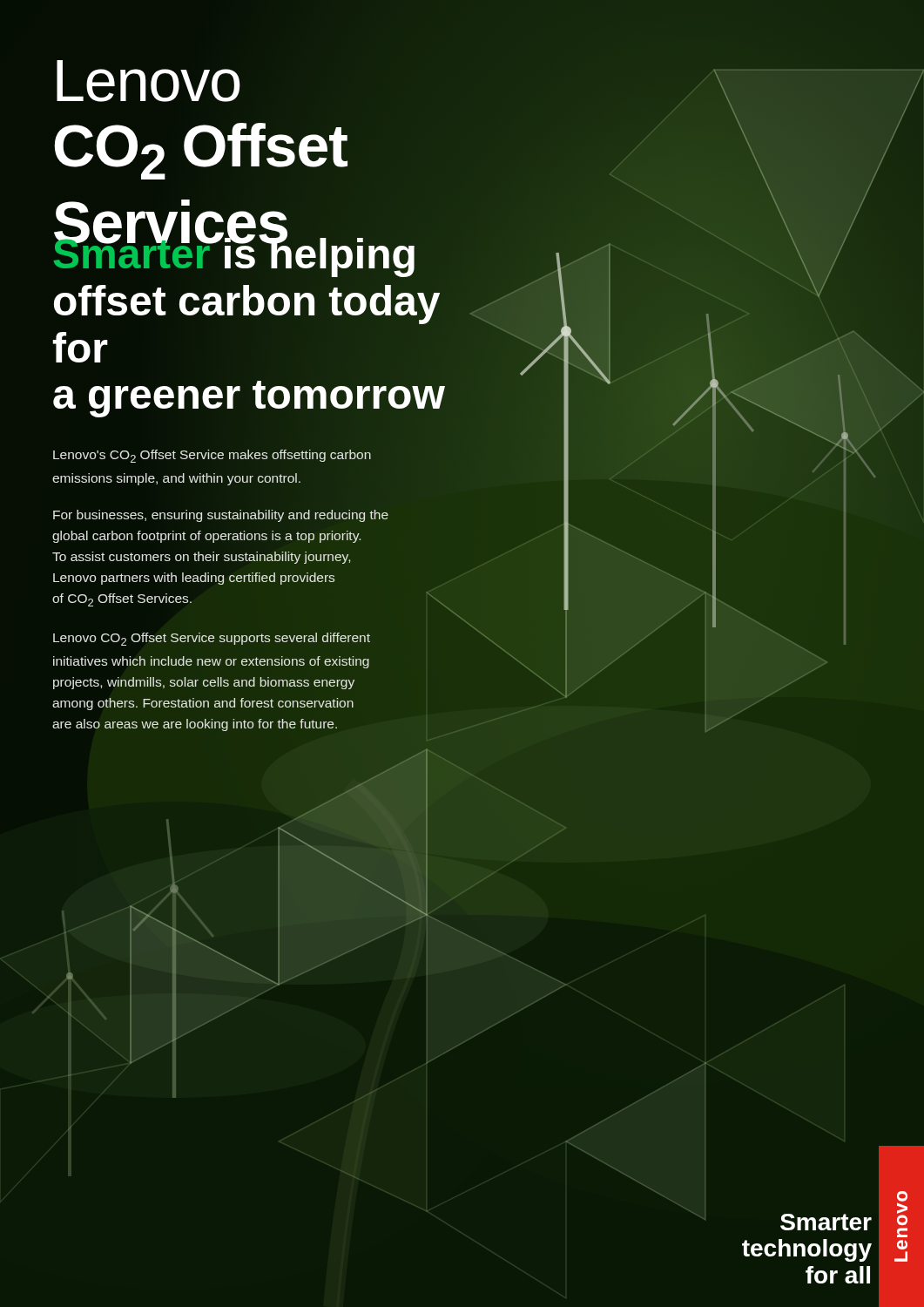924x1307 pixels.
Task: Point to the element starting "Lenovo CO2 Offset Services"
Action: pyautogui.click(x=305, y=151)
